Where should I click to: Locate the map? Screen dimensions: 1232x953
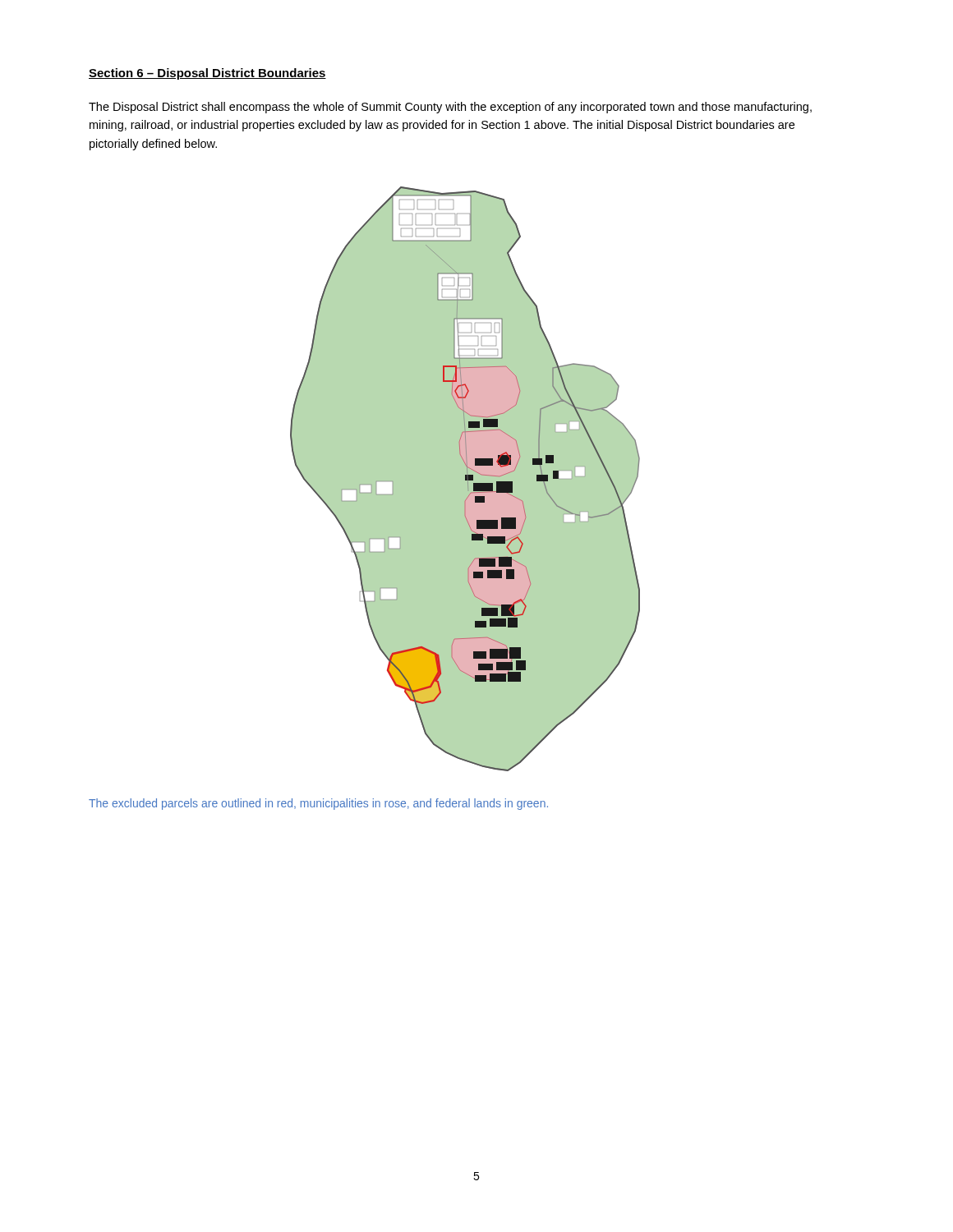[x=458, y=479]
